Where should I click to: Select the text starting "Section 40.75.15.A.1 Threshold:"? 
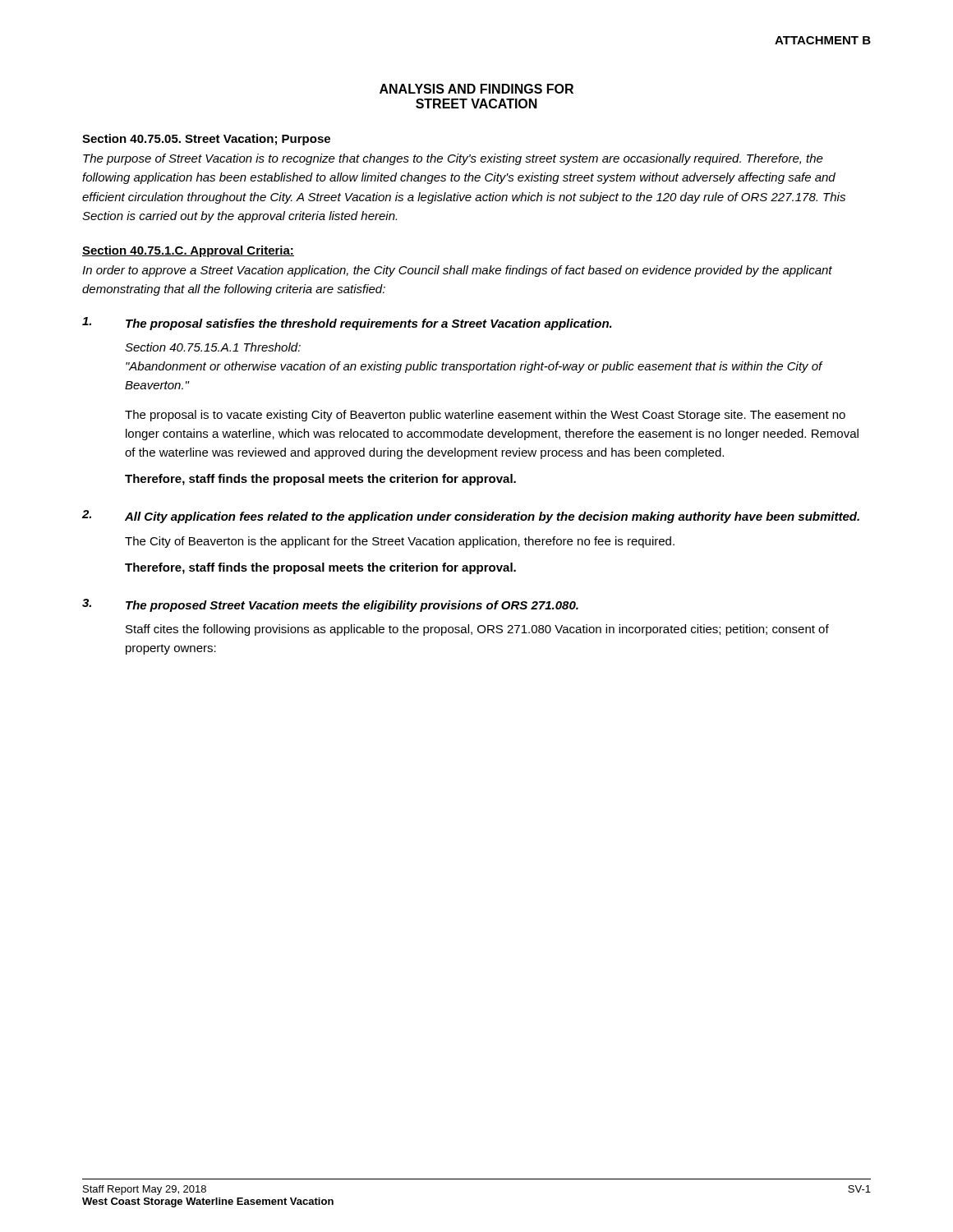(473, 366)
